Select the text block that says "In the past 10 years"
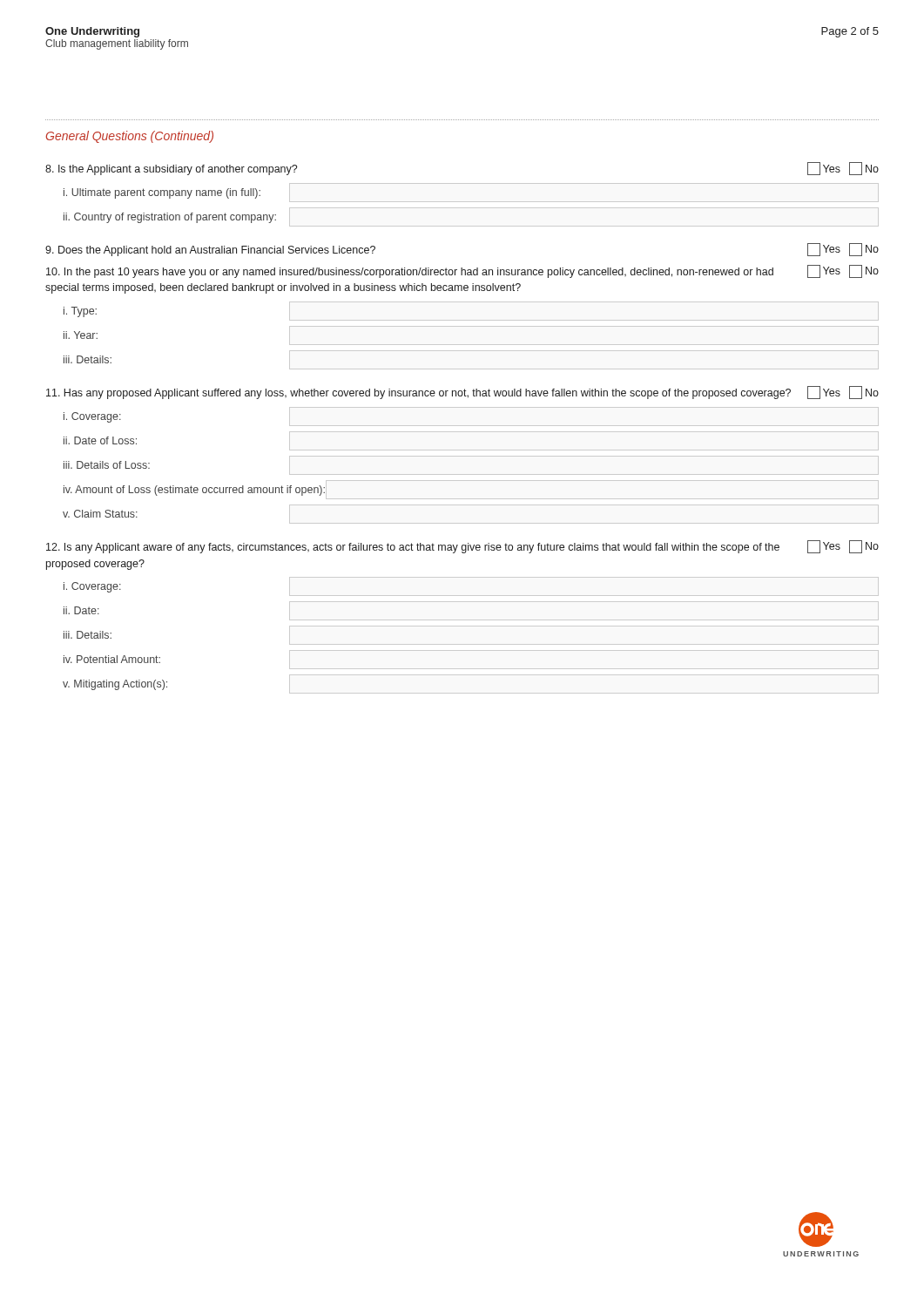The height and width of the screenshot is (1307, 924). [x=462, y=280]
